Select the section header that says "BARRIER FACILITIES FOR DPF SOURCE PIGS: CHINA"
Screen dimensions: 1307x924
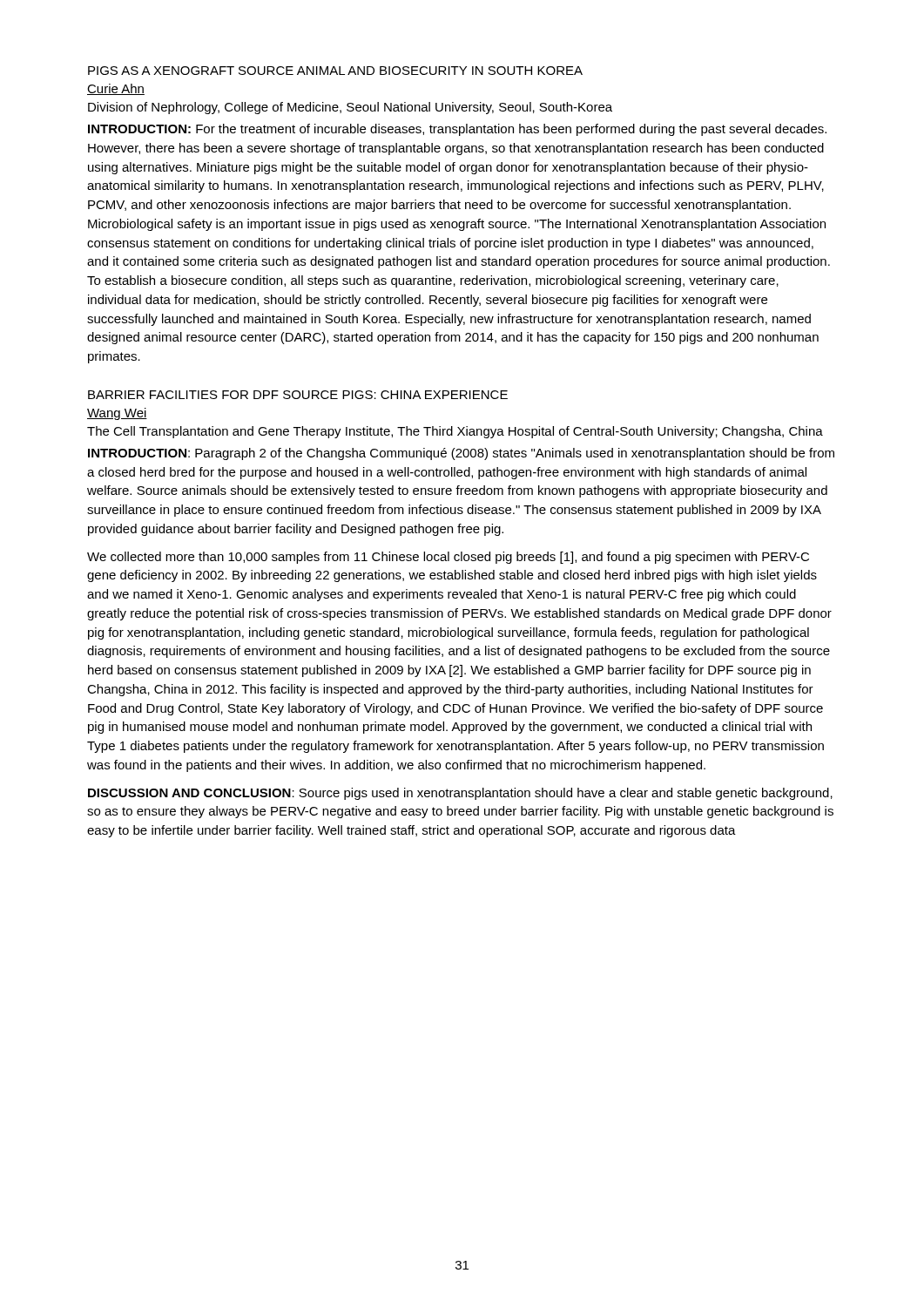click(x=298, y=394)
